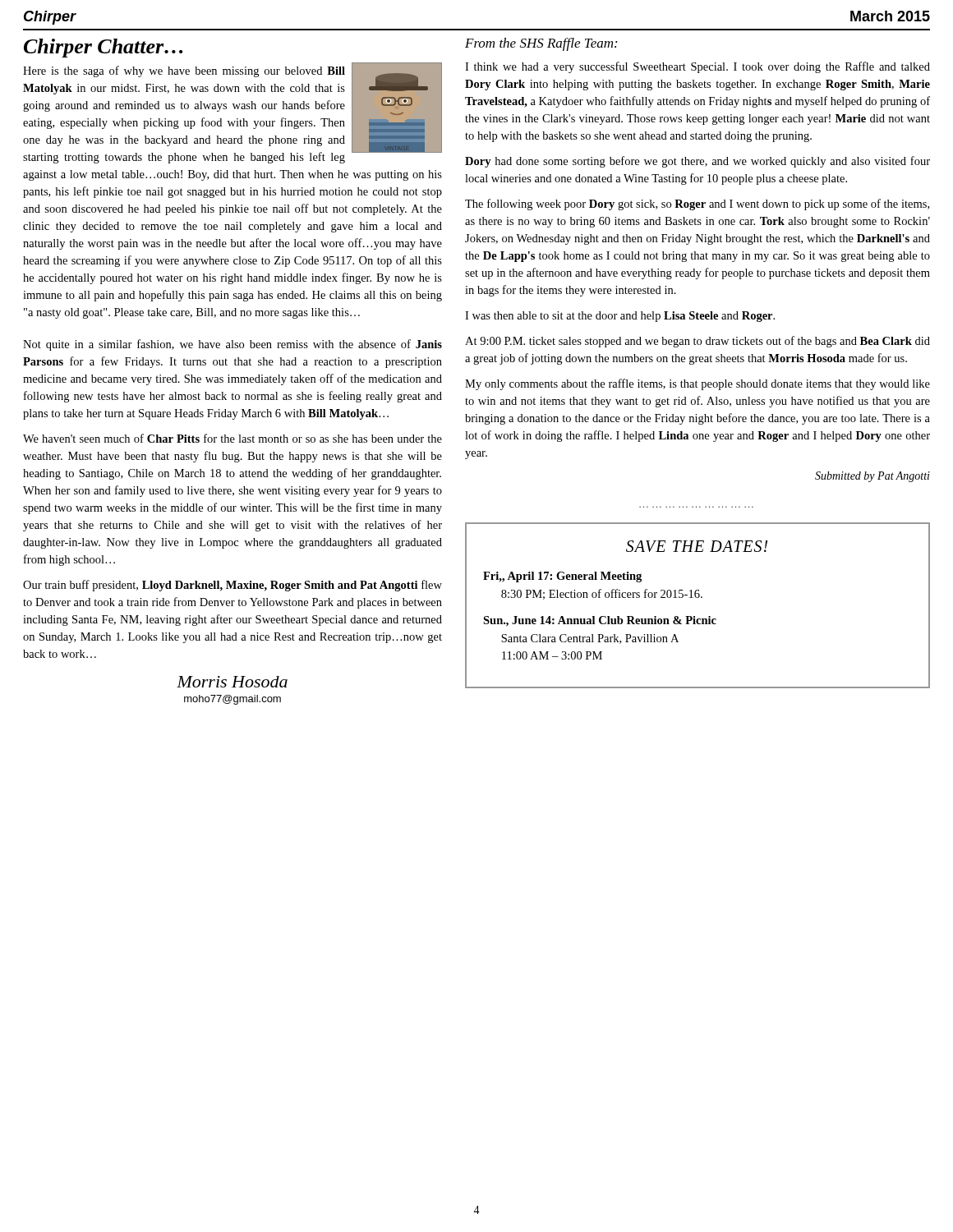Screen dimensions: 1232x953
Task: Point to the element starting "At 9:00 P.M."
Action: (x=698, y=350)
